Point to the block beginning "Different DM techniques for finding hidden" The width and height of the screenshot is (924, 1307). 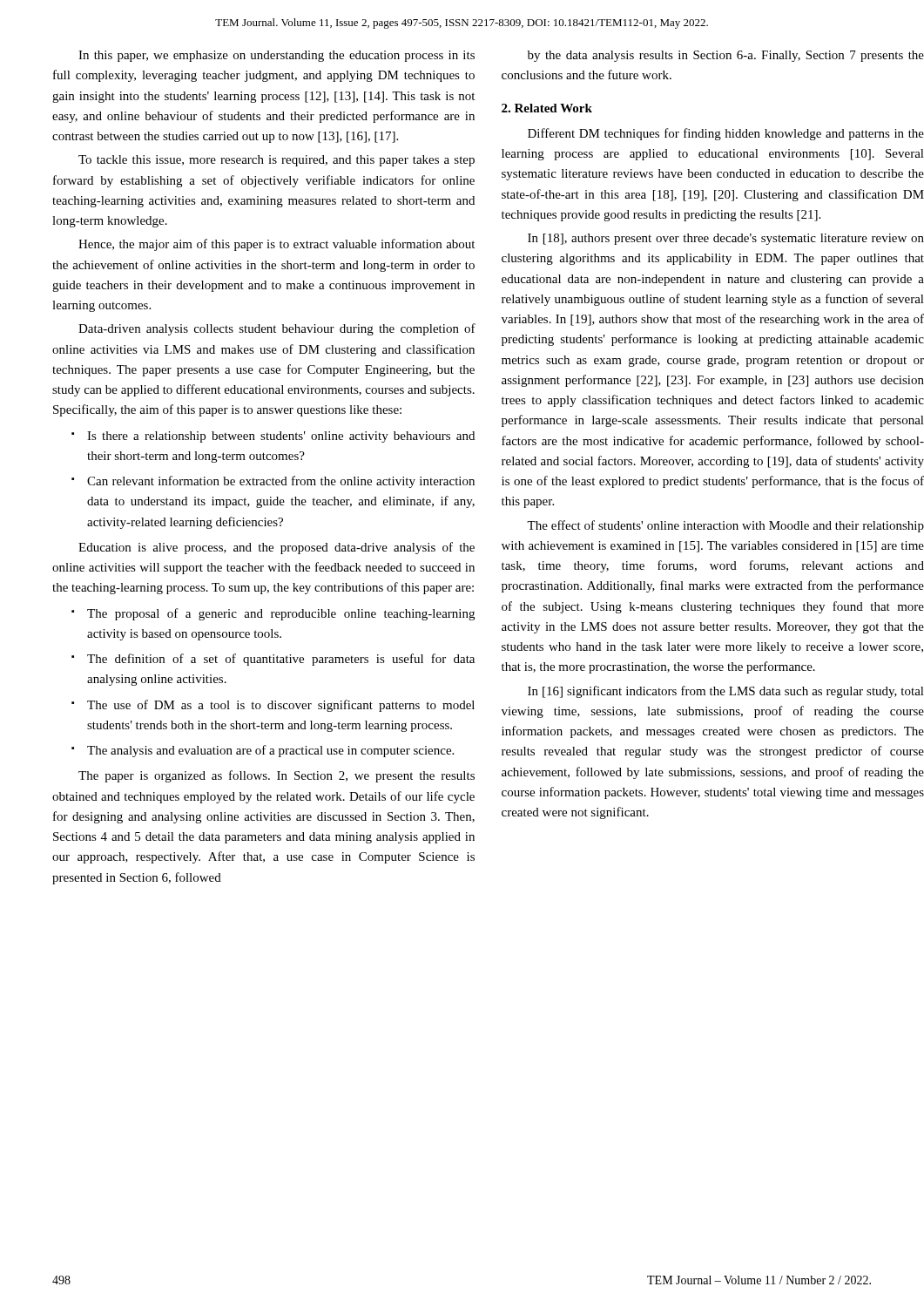tap(713, 174)
